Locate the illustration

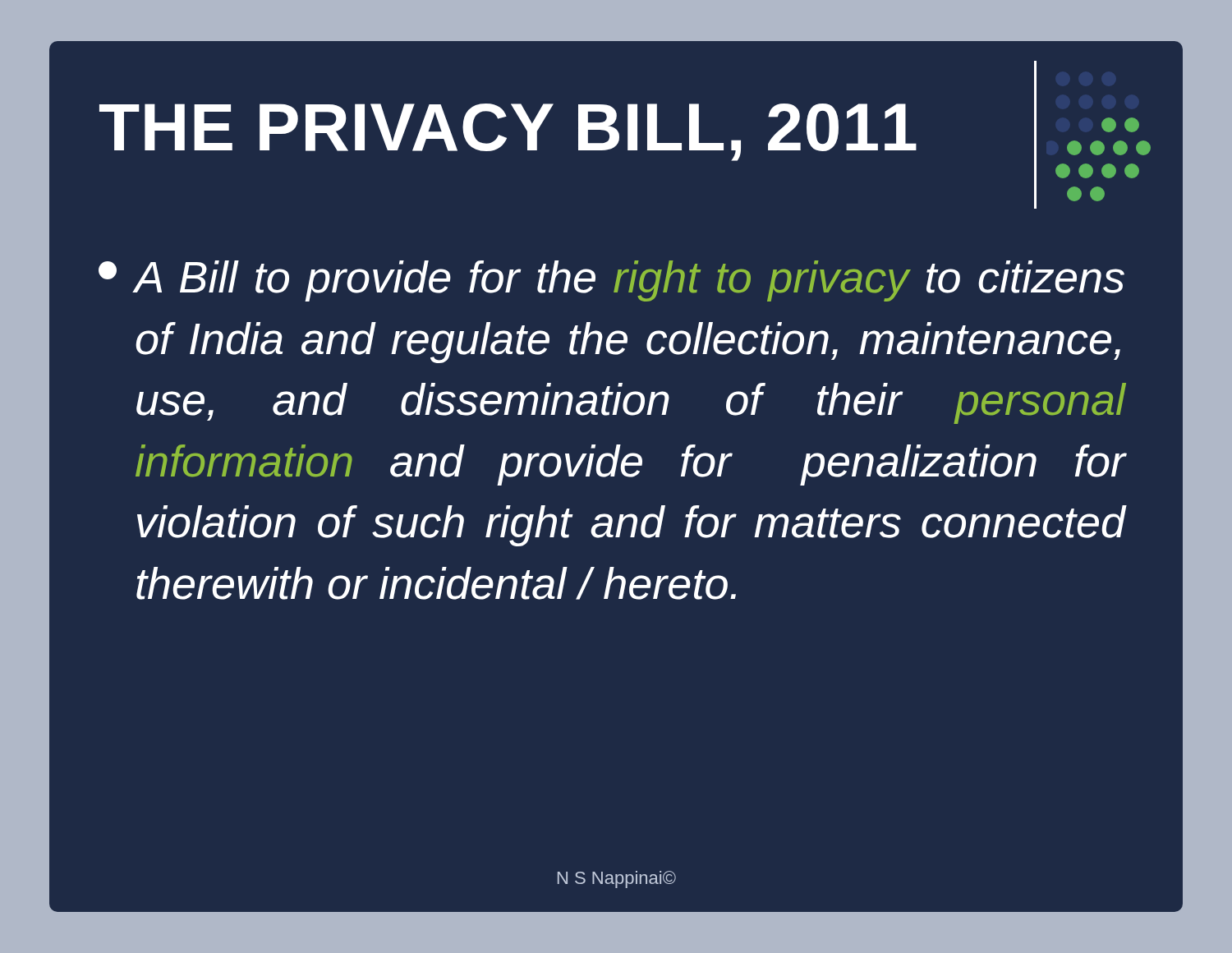click(x=1100, y=134)
